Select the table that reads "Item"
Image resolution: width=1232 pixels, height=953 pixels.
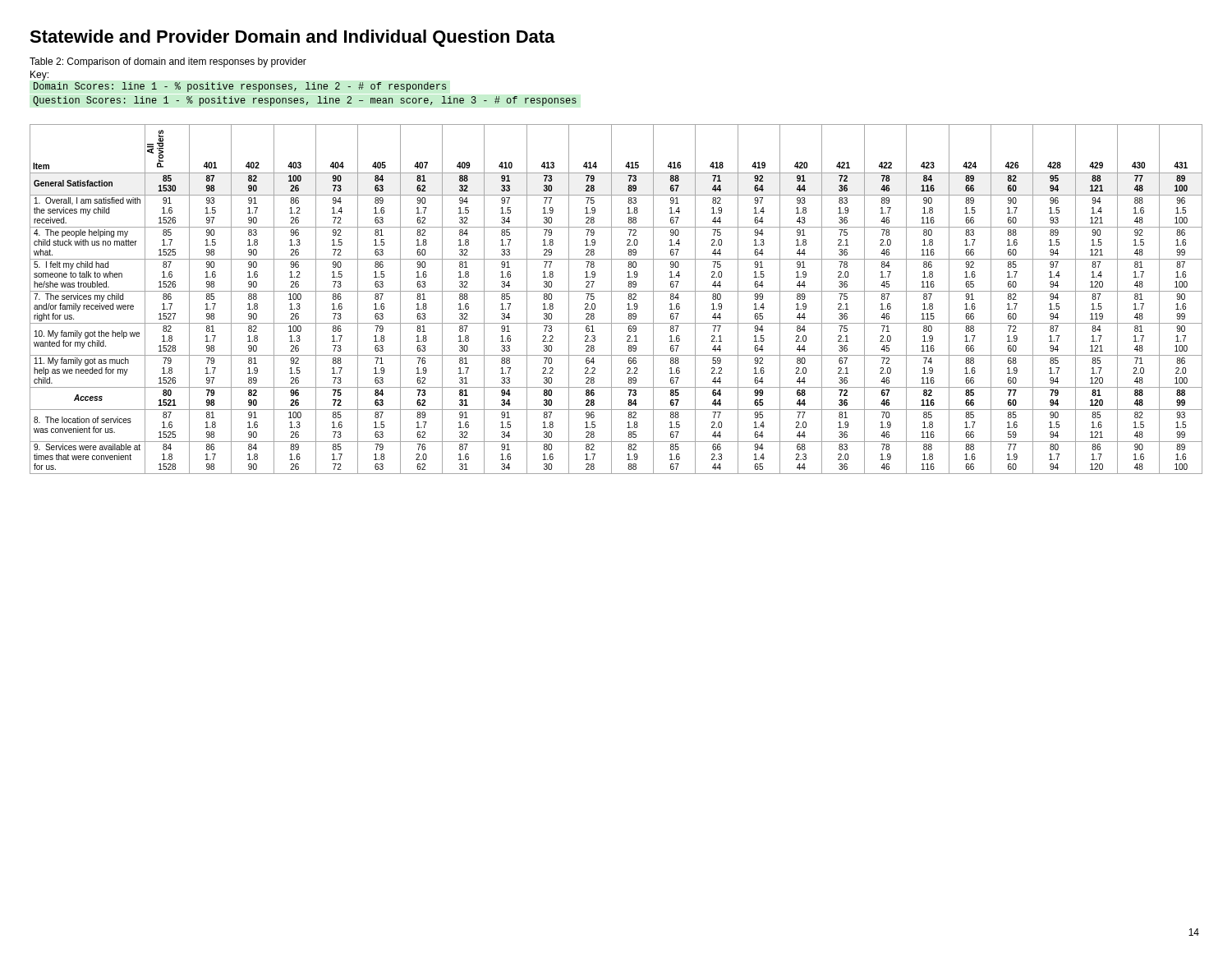616,295
